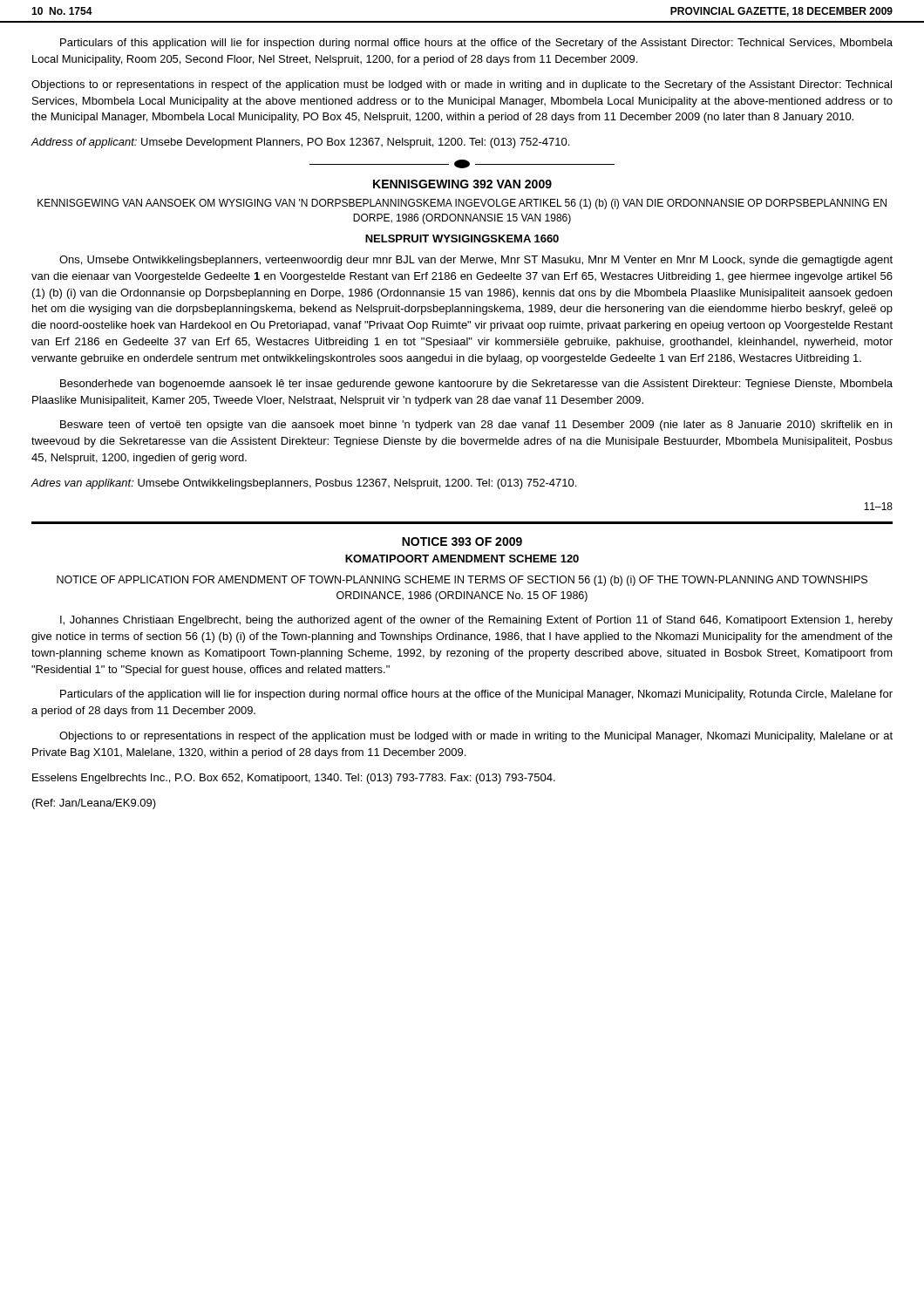
Task: Find the text block that says "Besware teen of vertoë ten"
Action: pyautogui.click(x=462, y=442)
